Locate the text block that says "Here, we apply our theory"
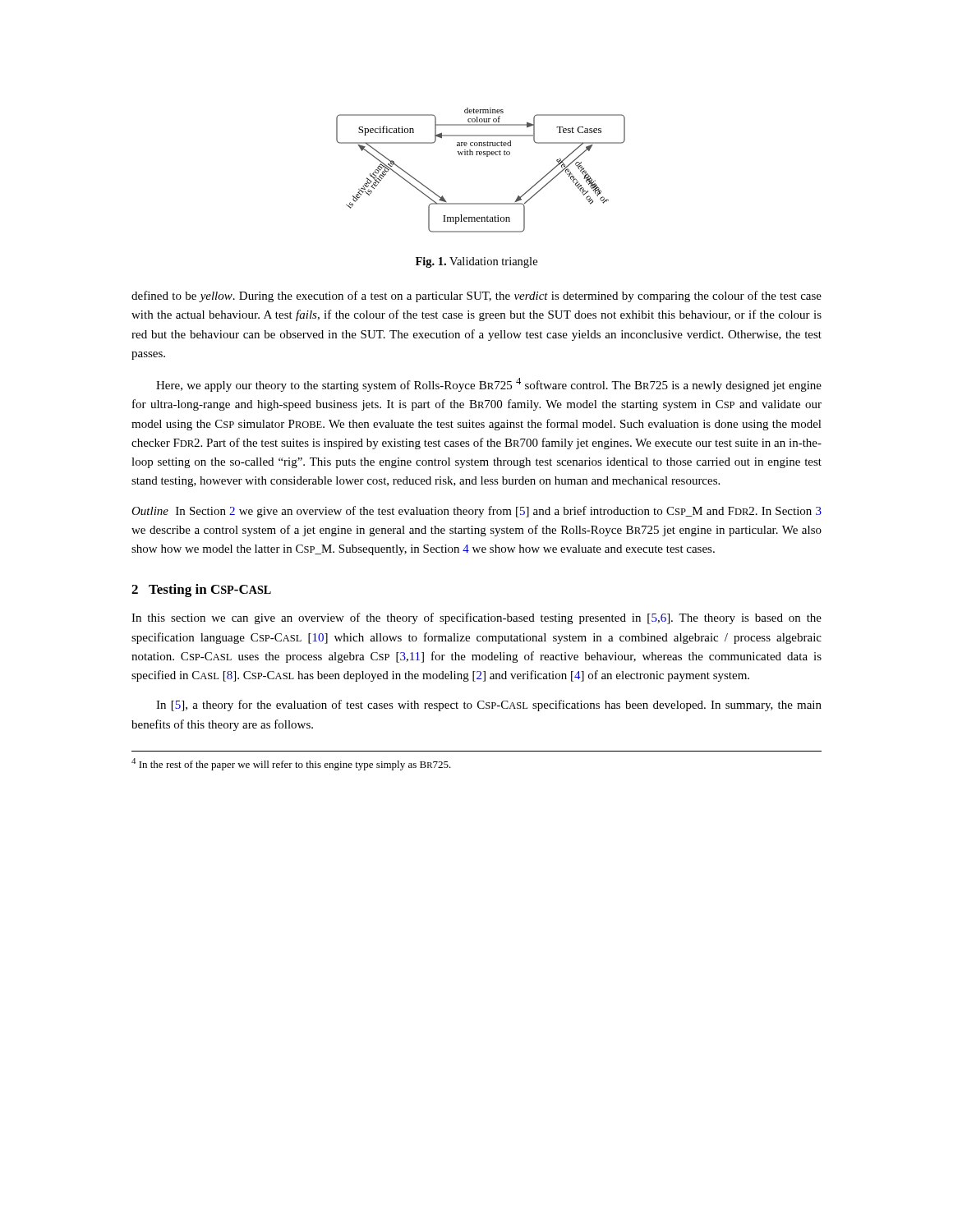Viewport: 953px width, 1232px height. point(476,432)
